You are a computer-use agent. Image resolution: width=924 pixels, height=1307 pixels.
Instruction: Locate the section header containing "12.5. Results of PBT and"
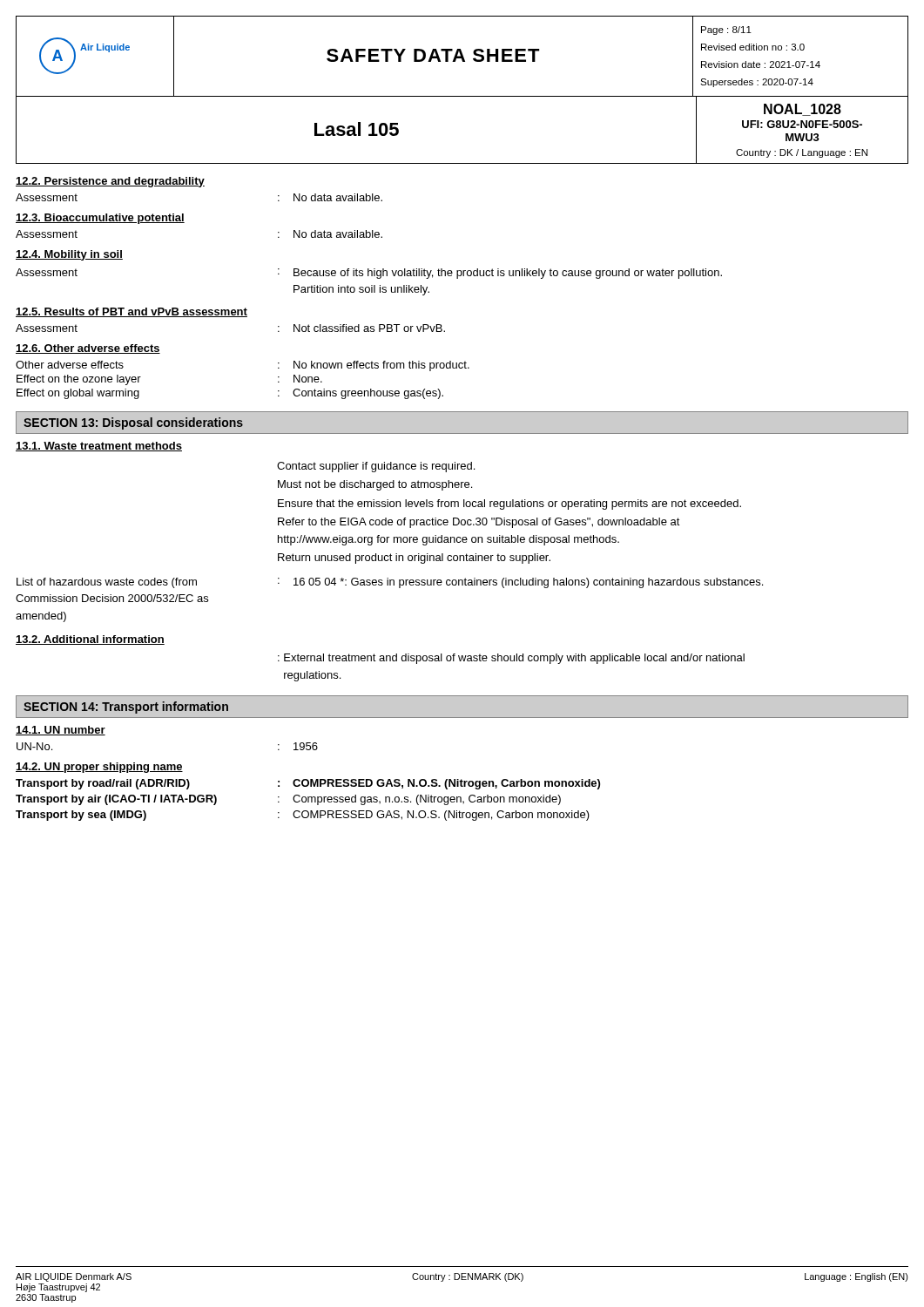pyautogui.click(x=131, y=311)
